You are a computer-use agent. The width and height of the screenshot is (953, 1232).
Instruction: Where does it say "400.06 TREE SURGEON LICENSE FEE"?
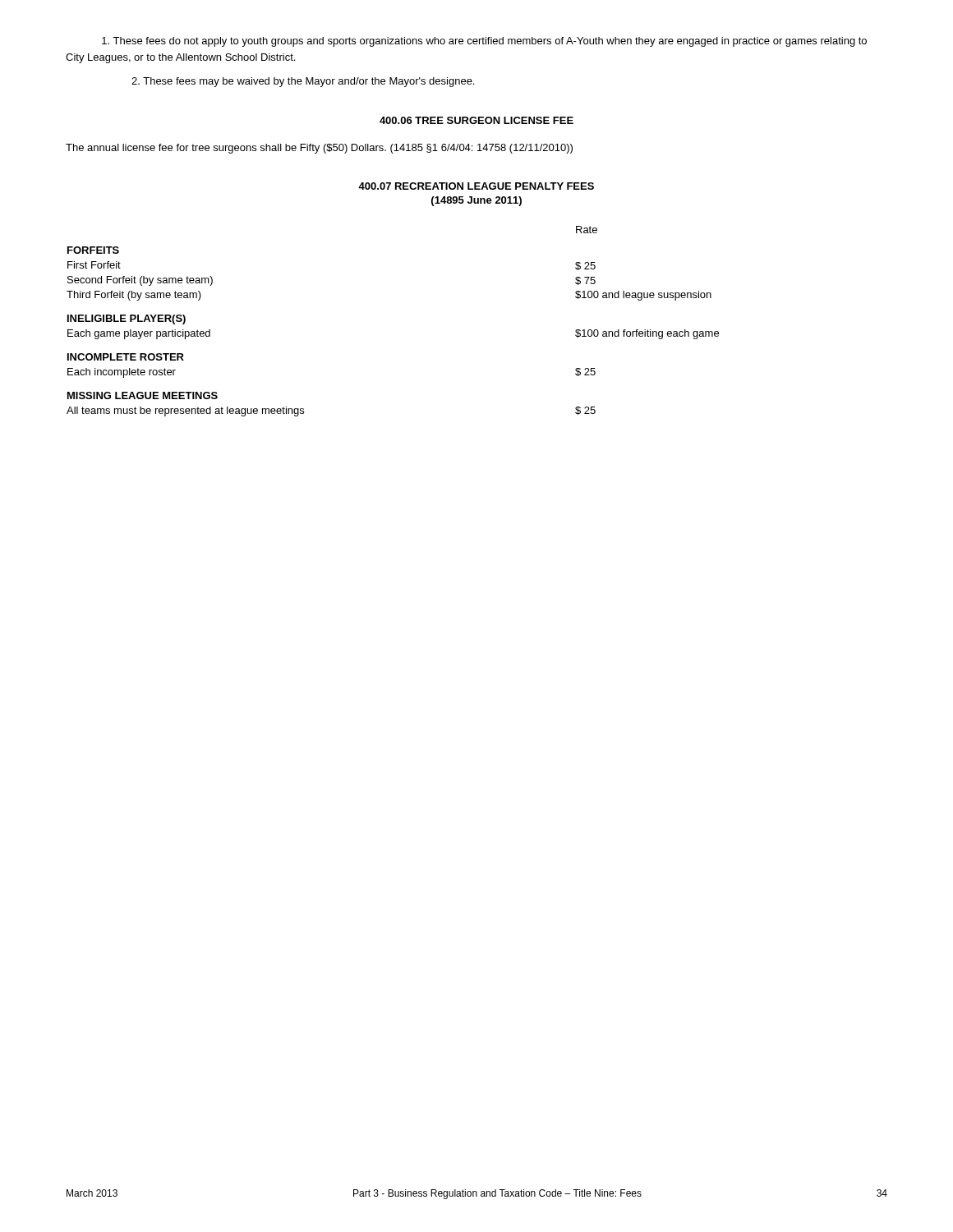(x=476, y=120)
